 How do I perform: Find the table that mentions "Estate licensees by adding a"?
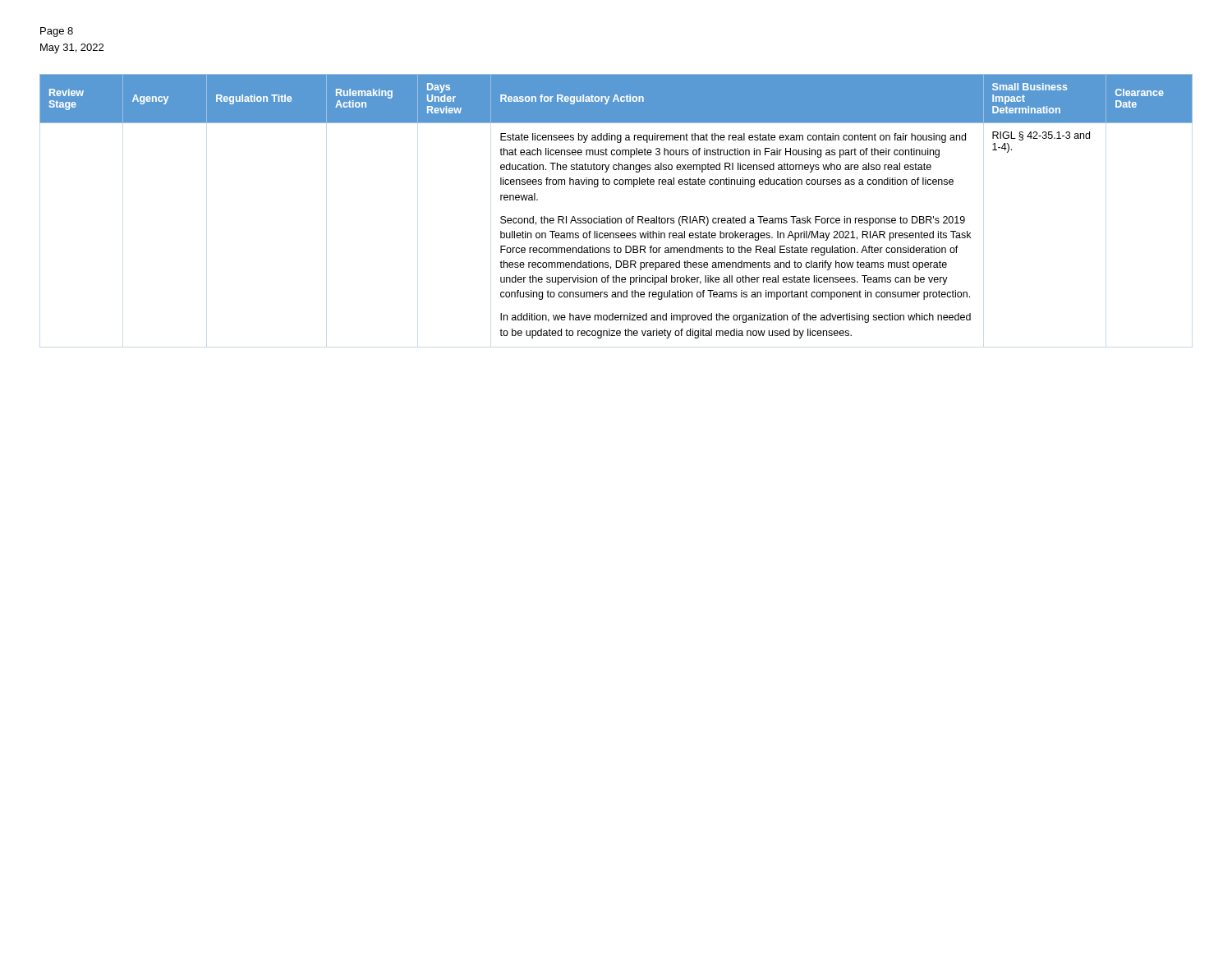[x=616, y=501]
